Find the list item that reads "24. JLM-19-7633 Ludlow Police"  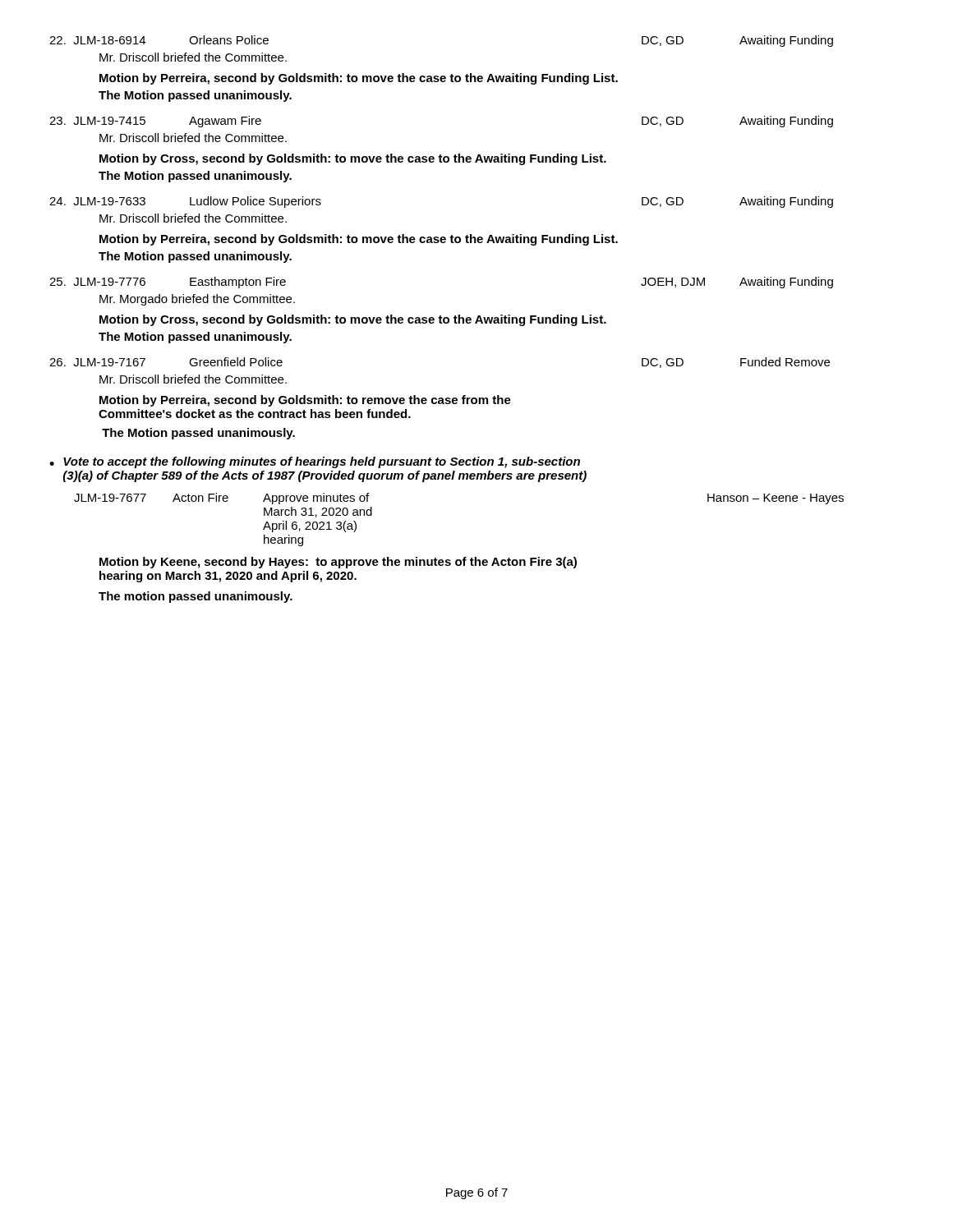(x=91, y=202)
